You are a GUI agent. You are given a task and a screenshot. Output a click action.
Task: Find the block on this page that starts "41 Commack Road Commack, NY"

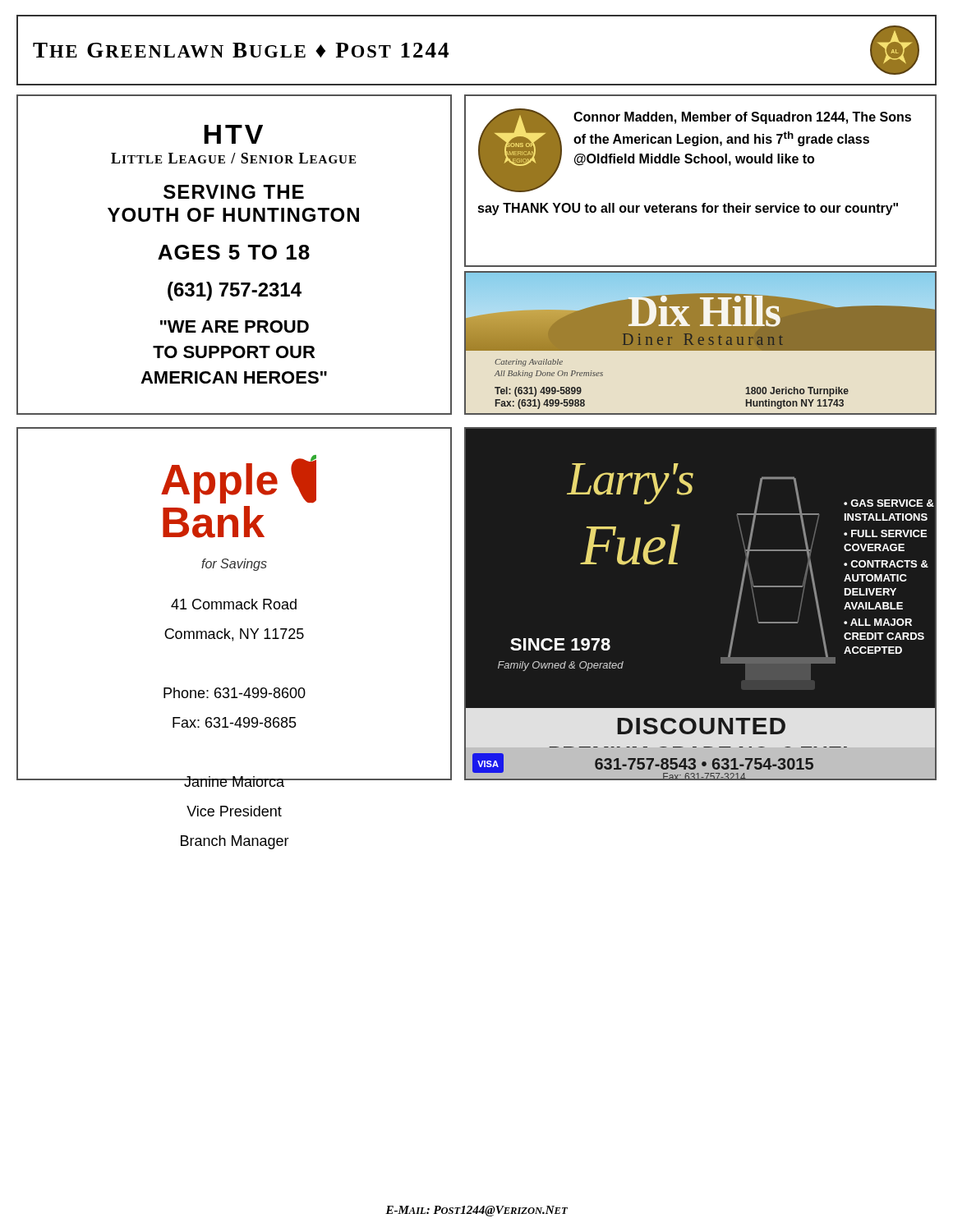(234, 723)
